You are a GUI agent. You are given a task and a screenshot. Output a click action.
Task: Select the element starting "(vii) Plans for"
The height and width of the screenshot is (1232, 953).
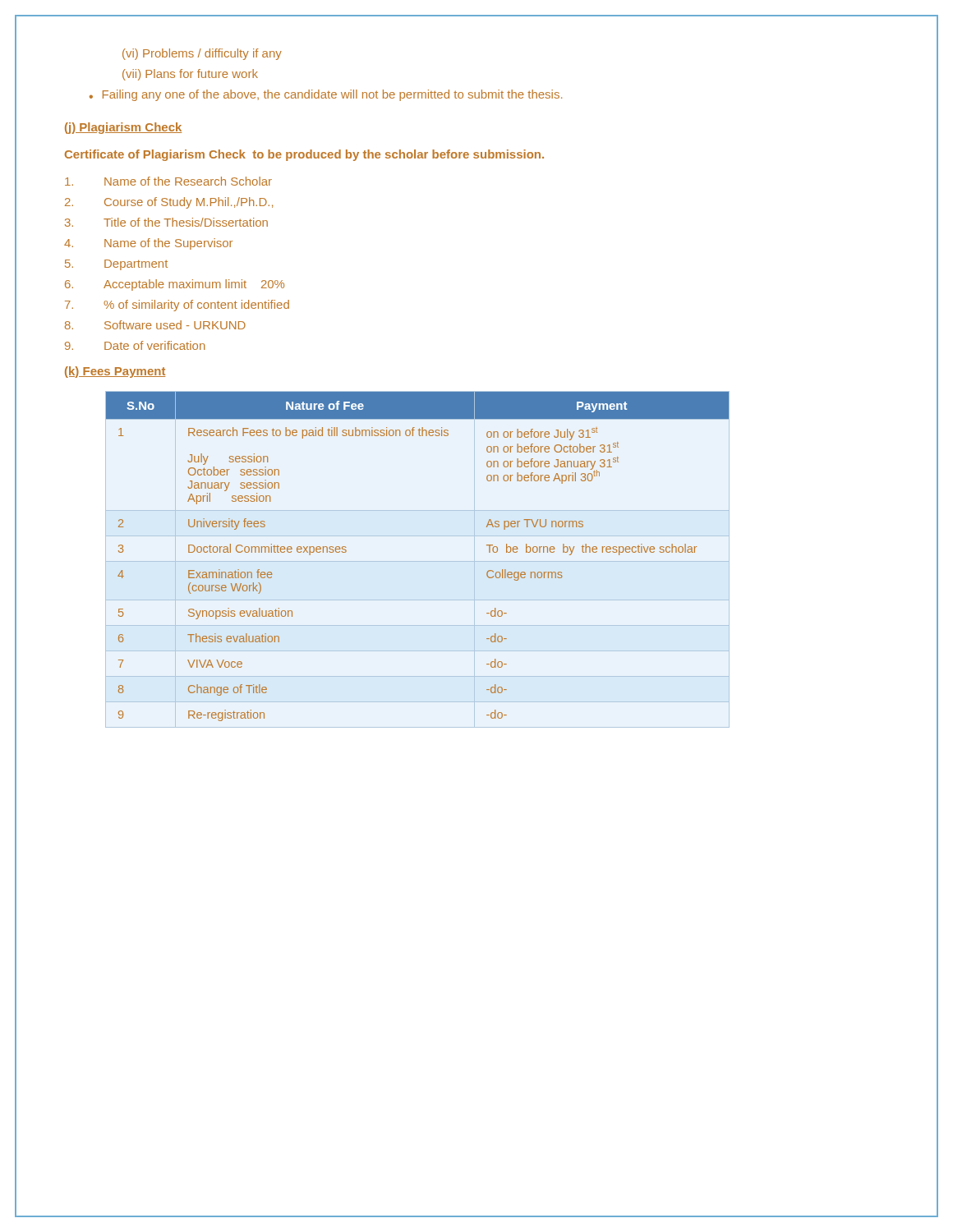pos(190,73)
